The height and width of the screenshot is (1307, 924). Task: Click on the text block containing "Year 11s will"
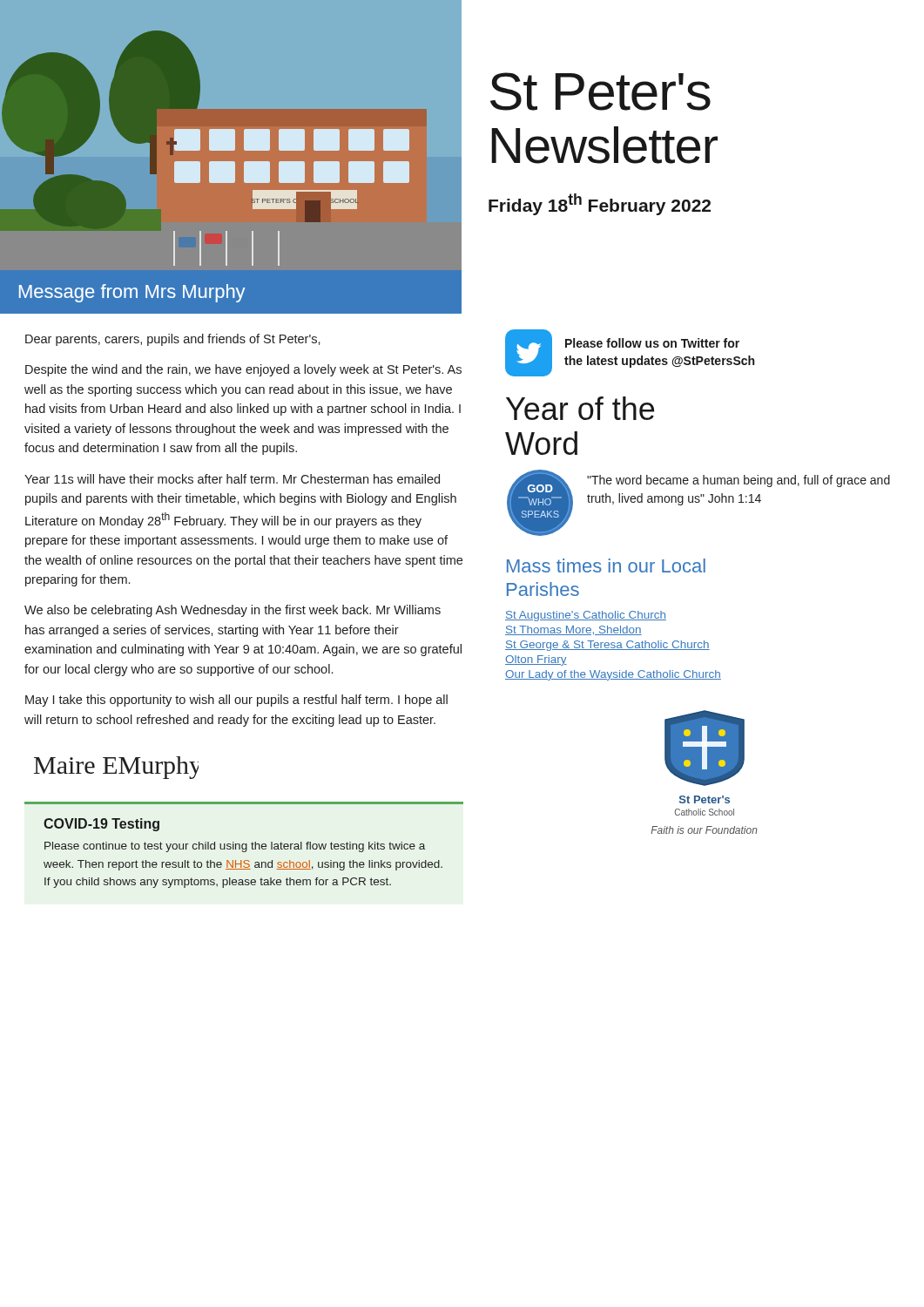pos(244,529)
